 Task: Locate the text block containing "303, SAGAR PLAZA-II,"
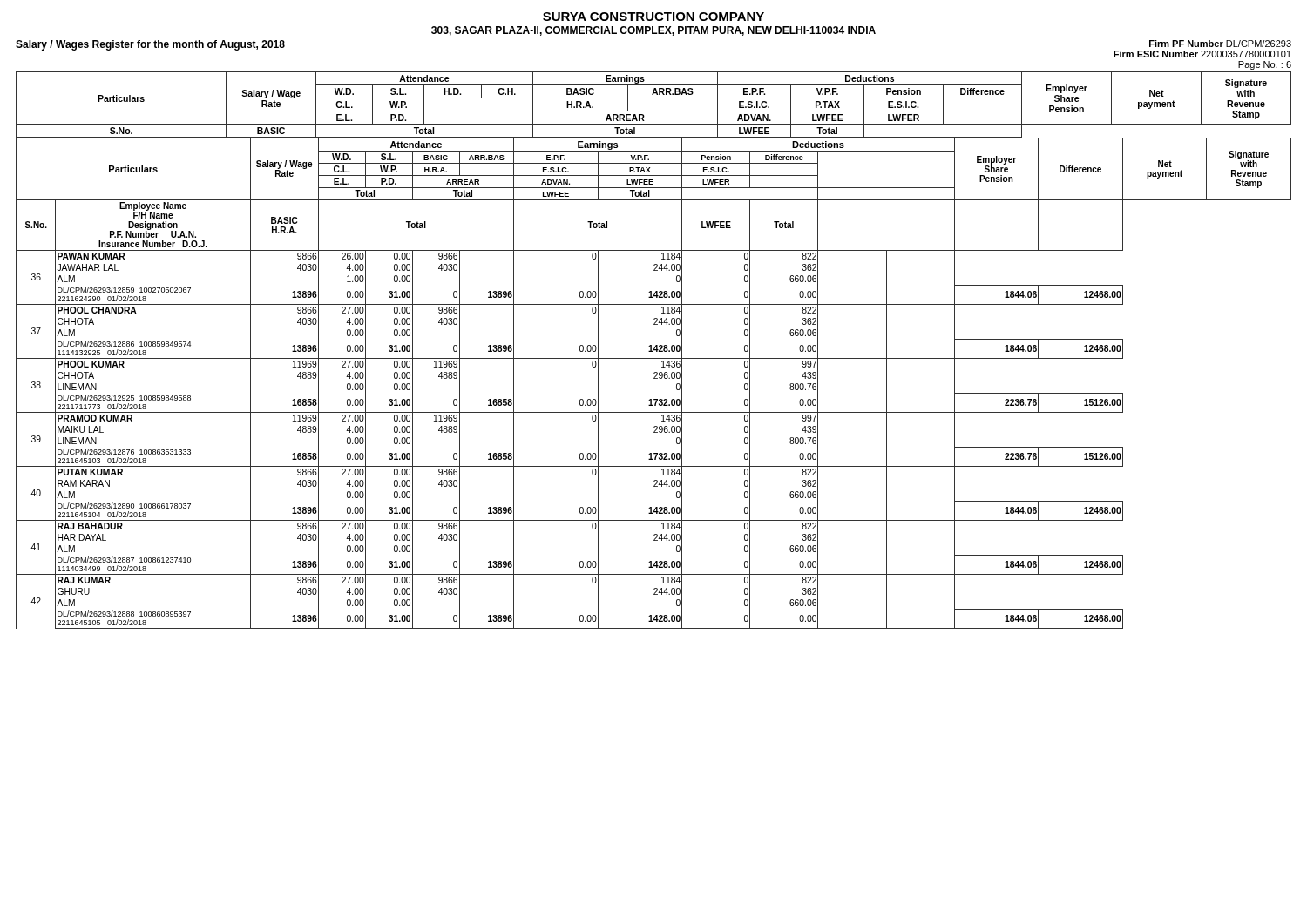pos(654,30)
